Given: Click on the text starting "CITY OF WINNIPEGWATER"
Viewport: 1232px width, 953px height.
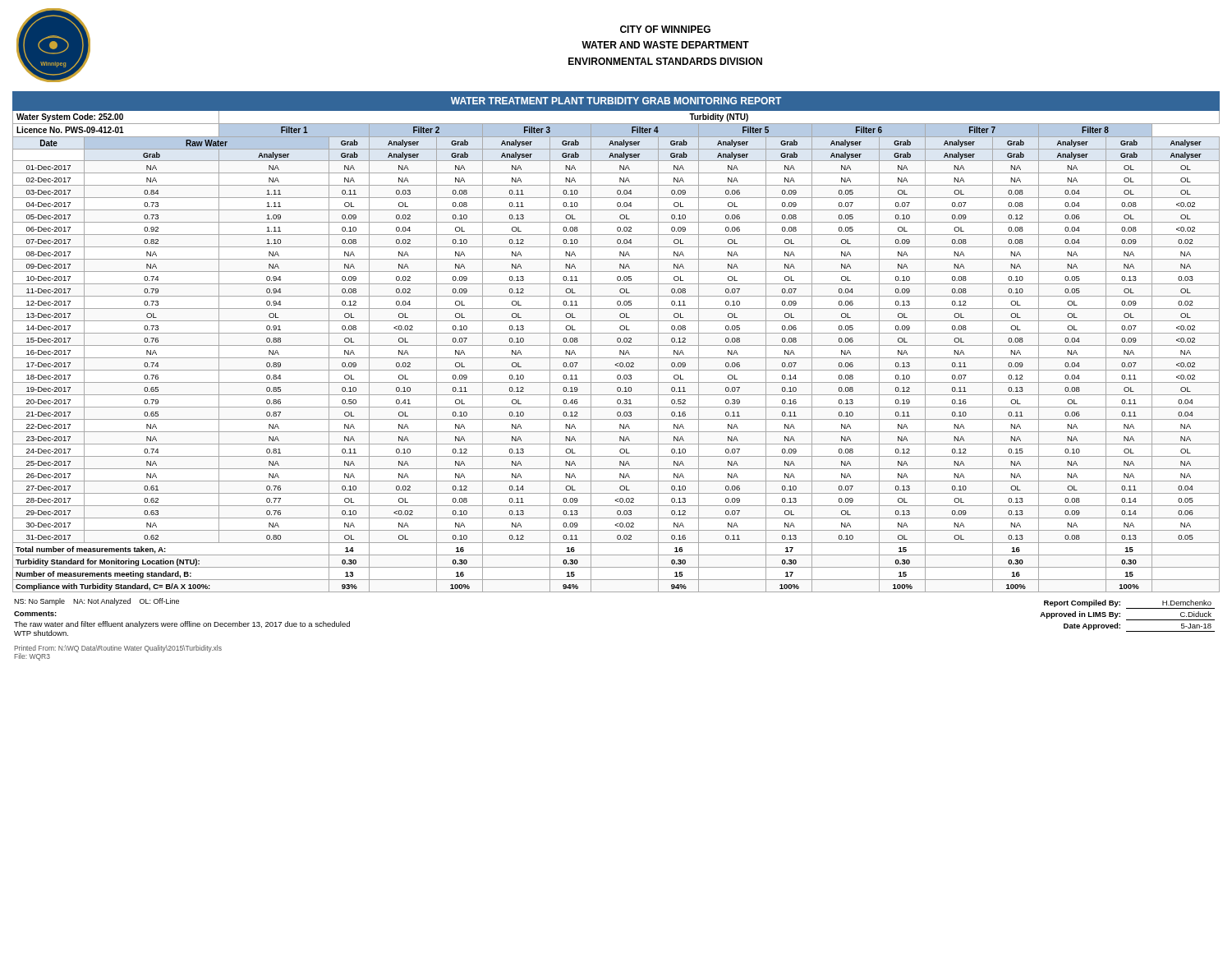Looking at the screenshot, I should point(665,46).
